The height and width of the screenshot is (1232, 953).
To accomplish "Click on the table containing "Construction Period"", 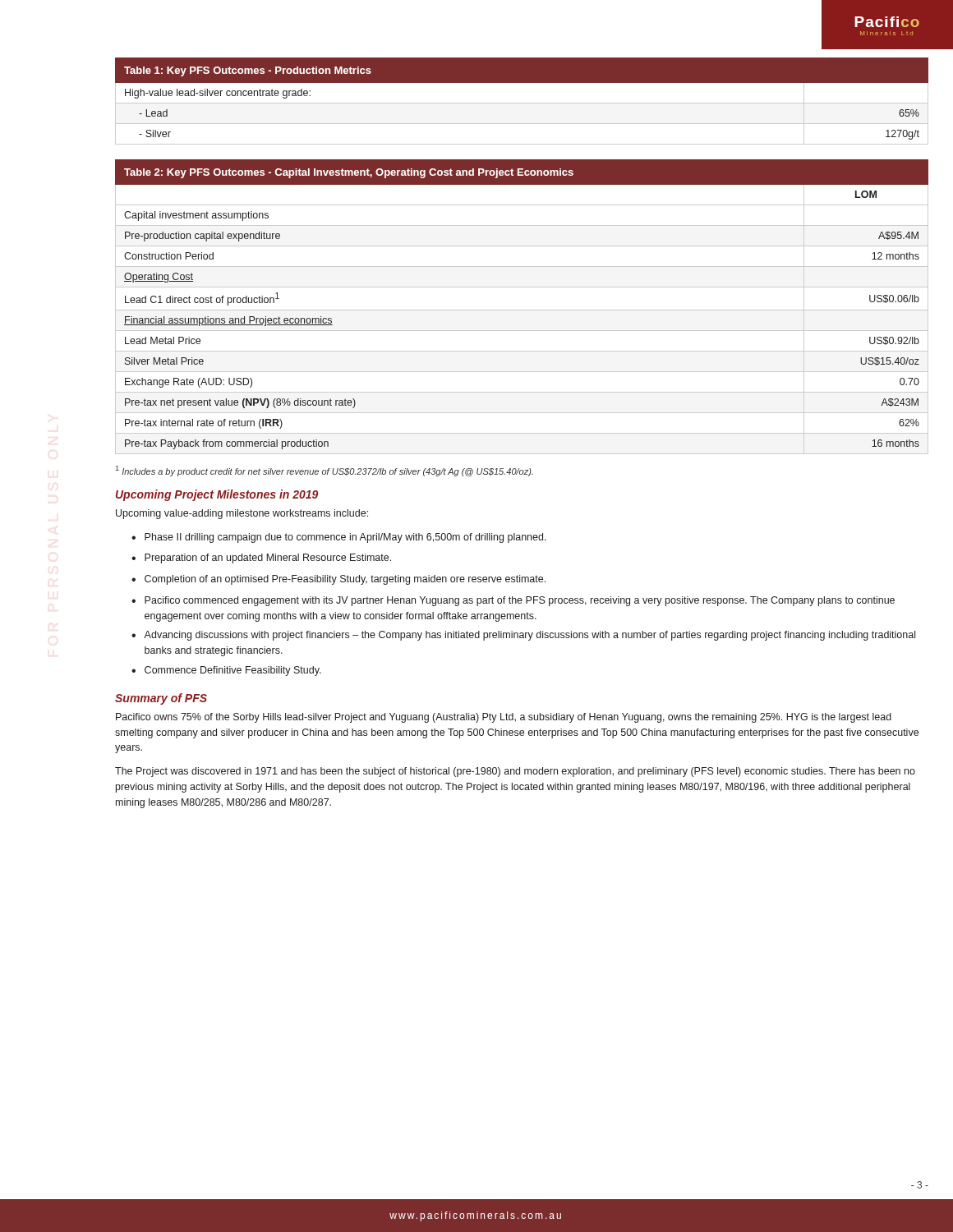I will 522,307.
